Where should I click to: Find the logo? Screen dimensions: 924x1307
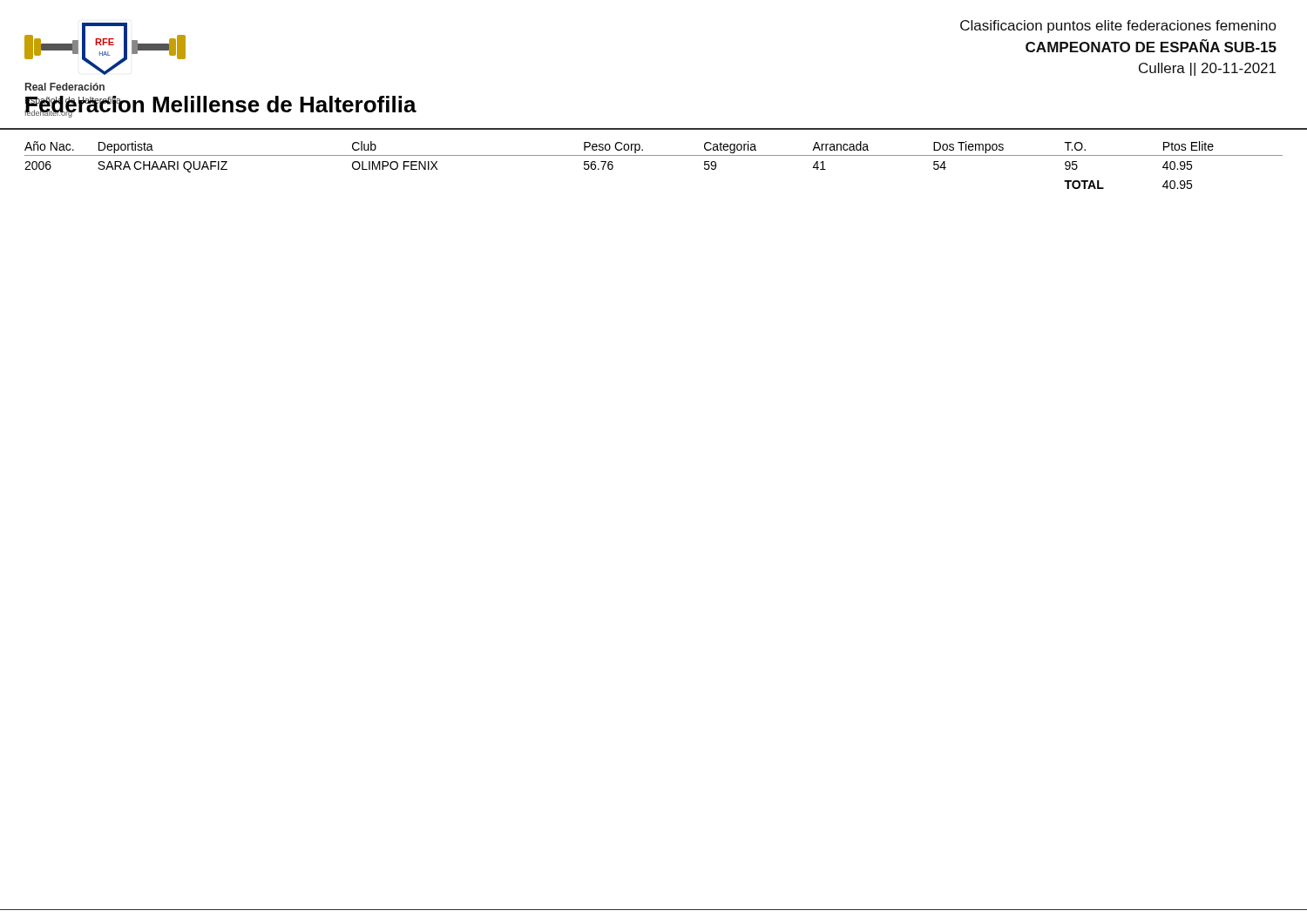coord(112,67)
